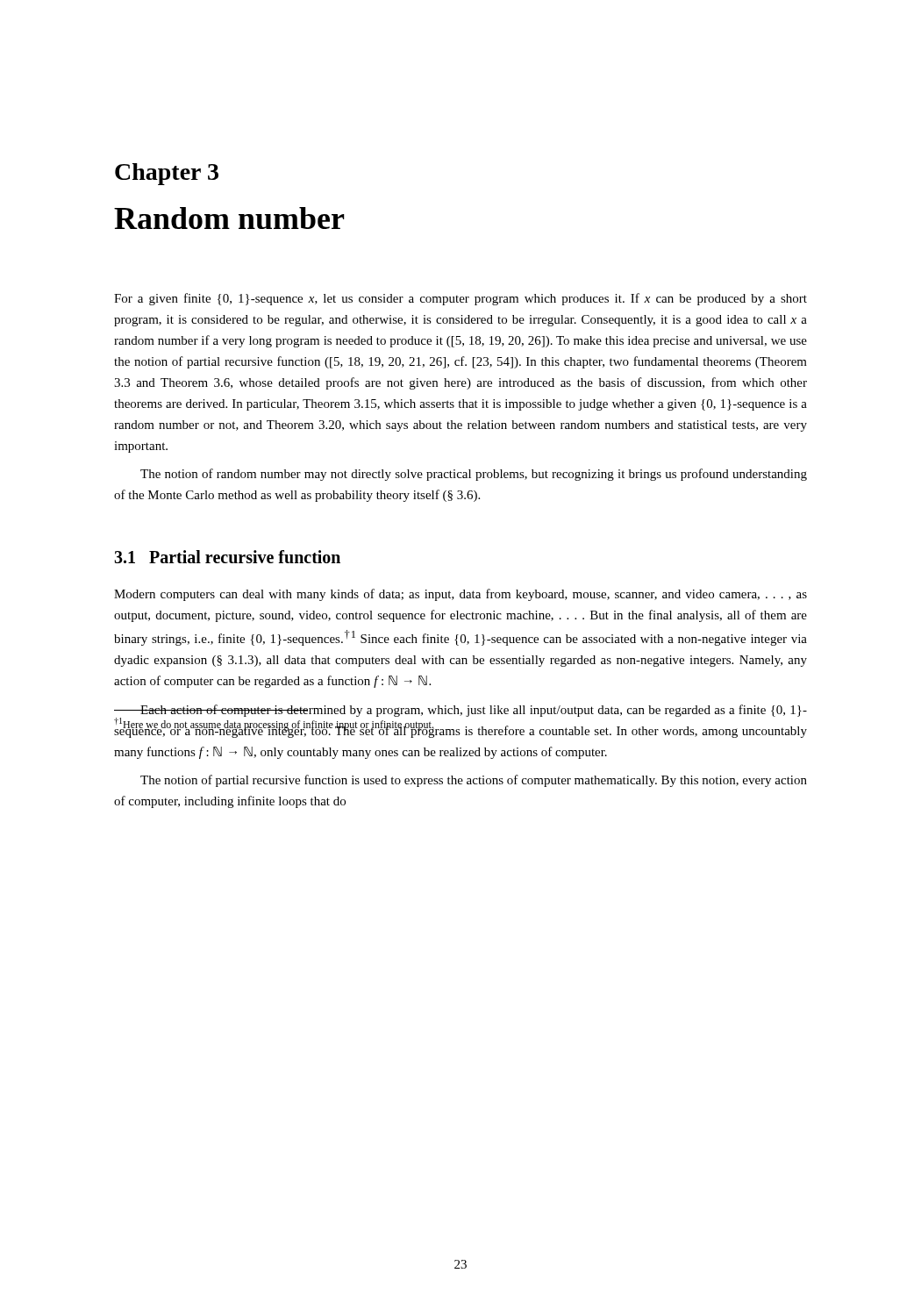Navigate to the element starting "For a given finite {0, 1}-sequence"
921x1316 pixels.
[x=460, y=397]
